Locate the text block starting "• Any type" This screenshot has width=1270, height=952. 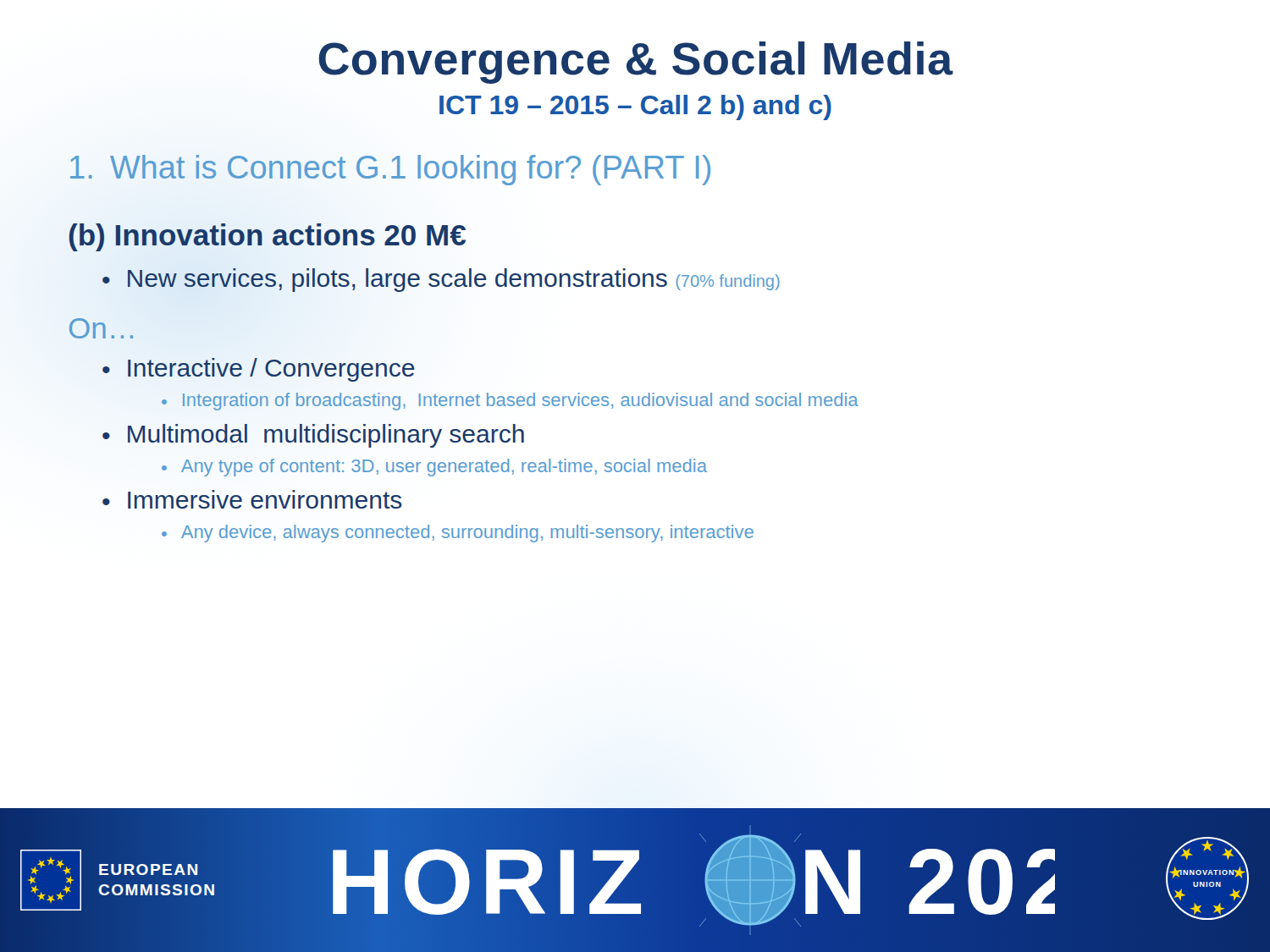pos(434,467)
